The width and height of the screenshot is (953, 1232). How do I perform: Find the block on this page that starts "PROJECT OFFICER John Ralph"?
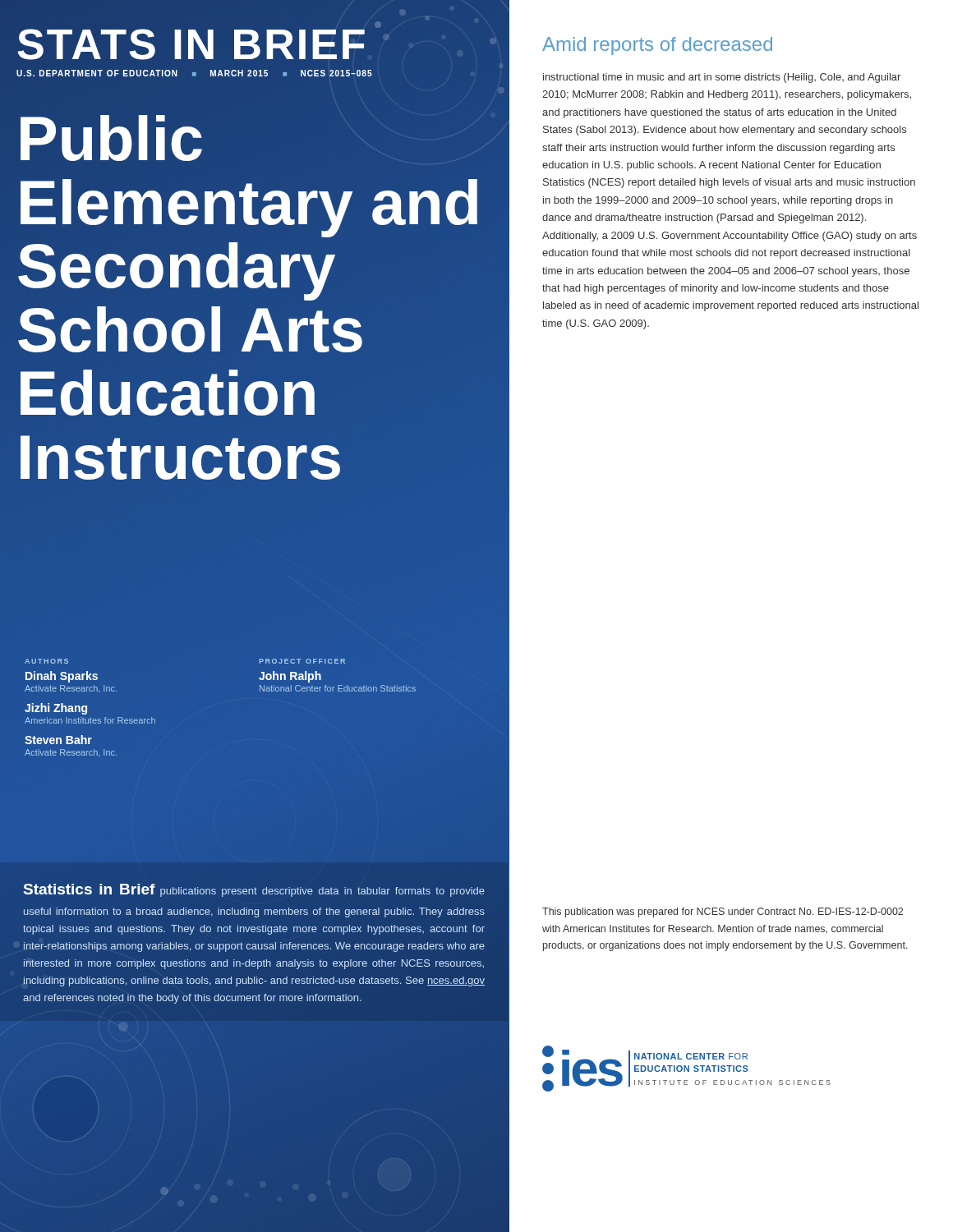click(374, 675)
